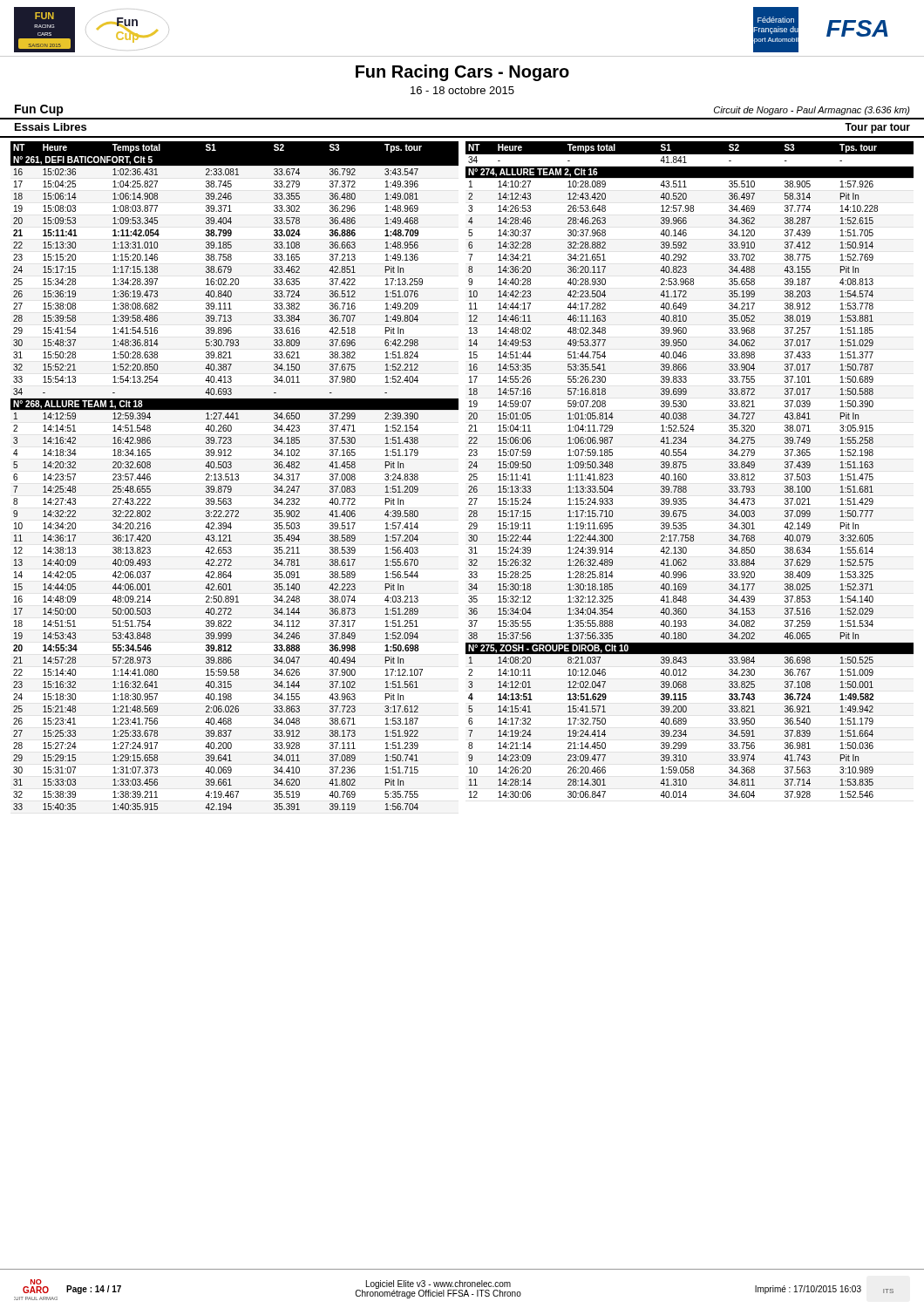Viewport: 924px width, 1308px height.
Task: Find "Essais Libres" on this page
Action: coord(50,127)
